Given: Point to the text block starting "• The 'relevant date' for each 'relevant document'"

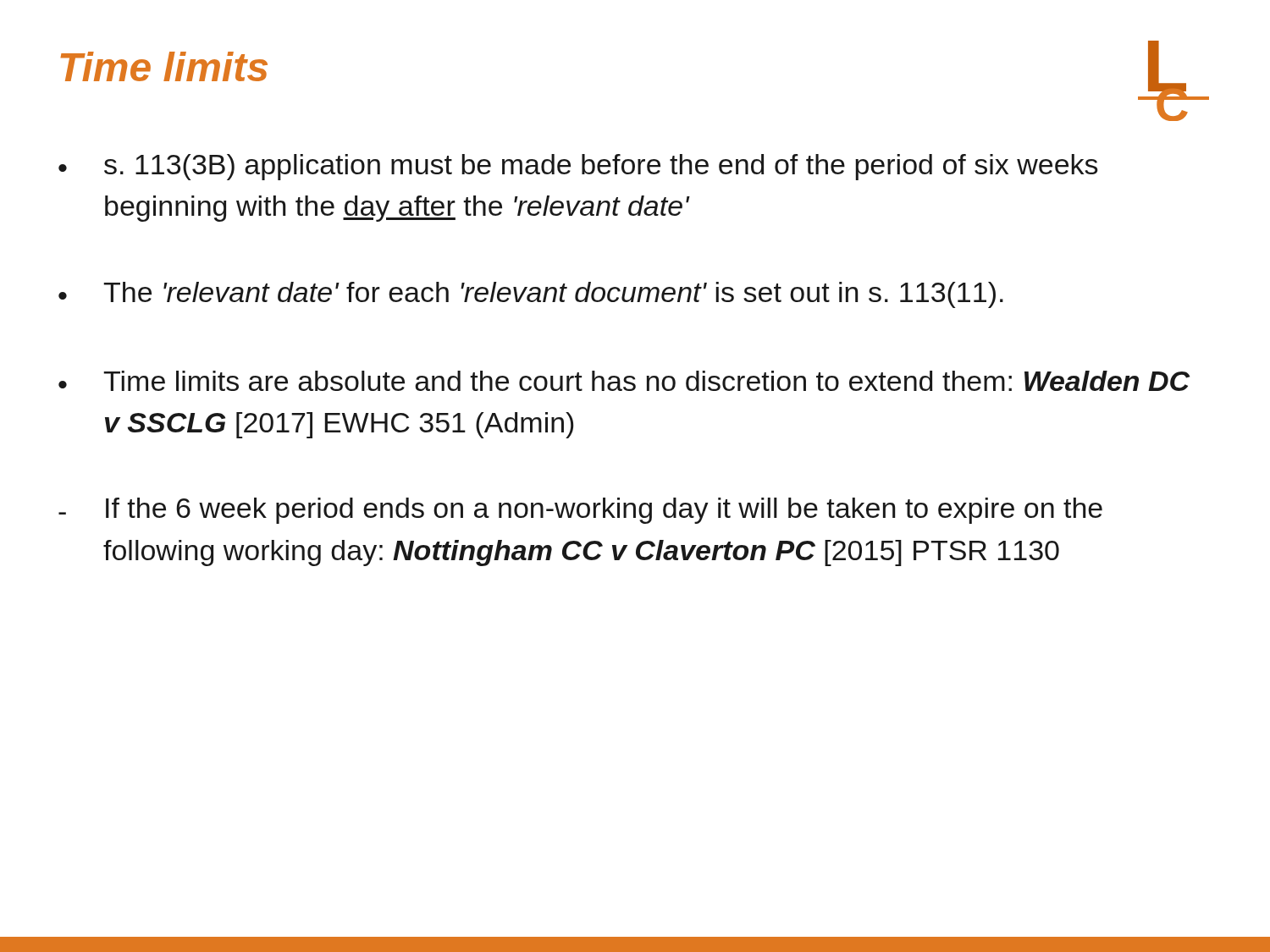Looking at the screenshot, I should (630, 294).
